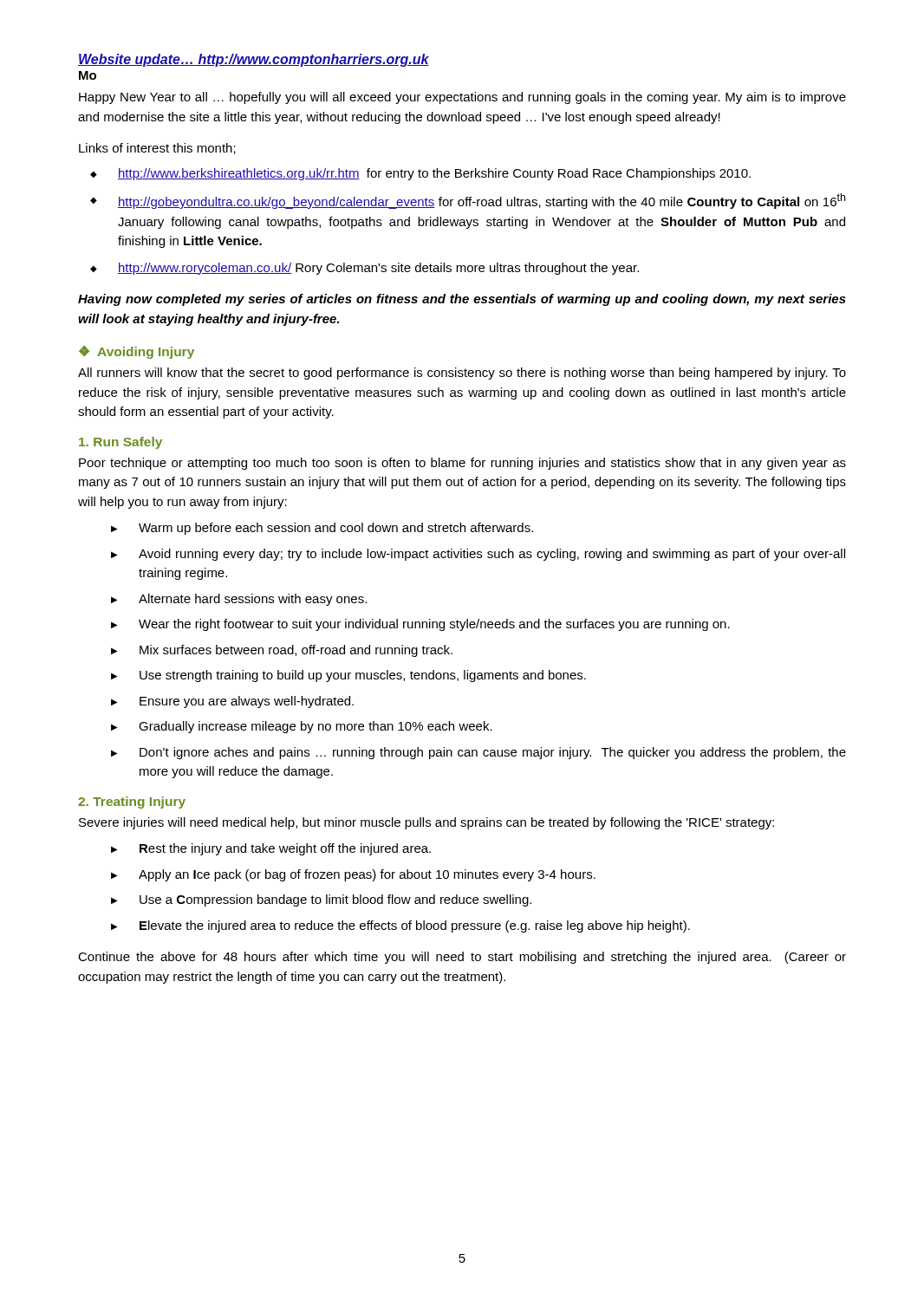Locate the block of text that opens with "Severe injuries will"
924x1300 pixels.
(x=427, y=822)
